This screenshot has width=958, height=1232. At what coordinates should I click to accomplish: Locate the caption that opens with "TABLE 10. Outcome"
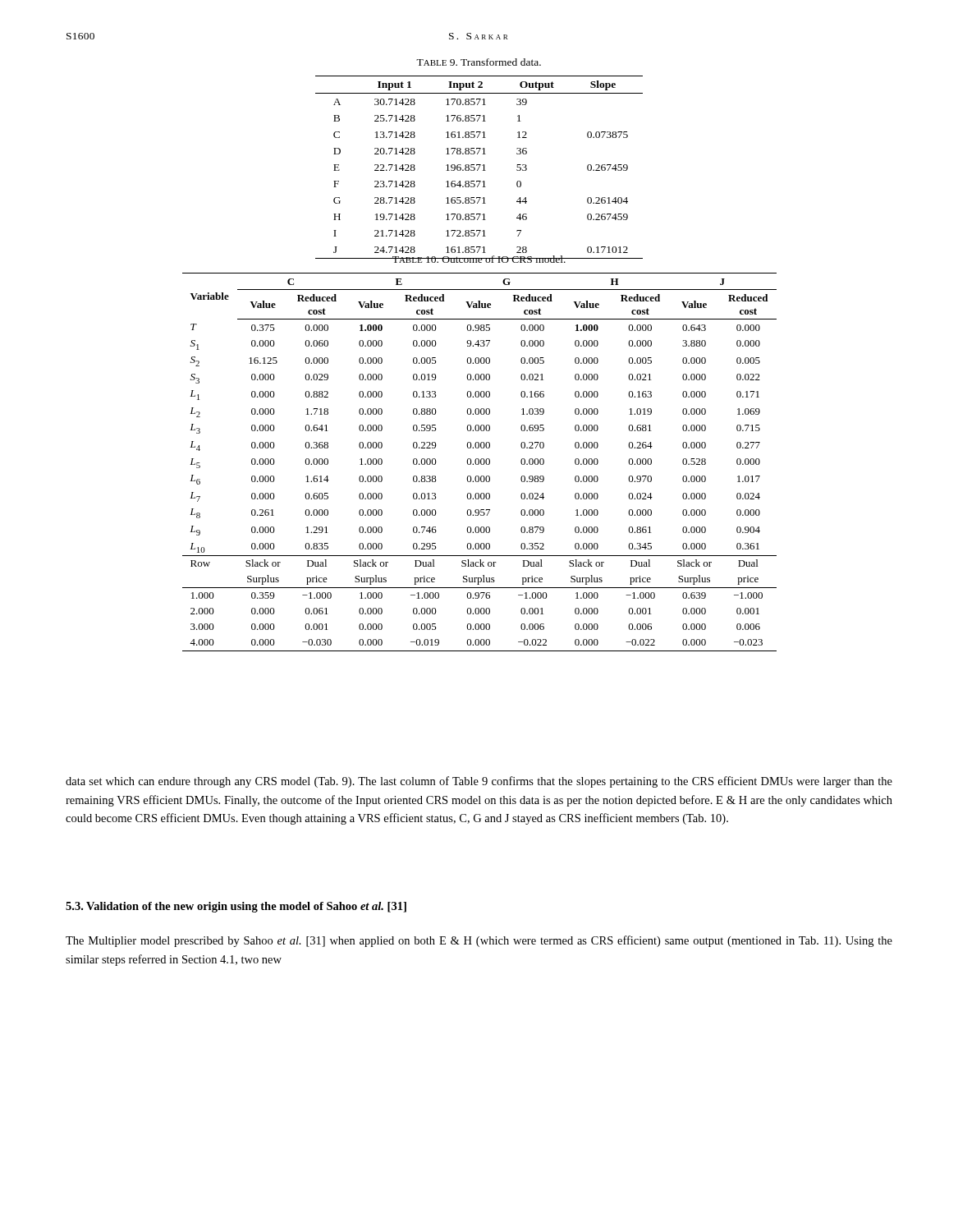[x=479, y=259]
